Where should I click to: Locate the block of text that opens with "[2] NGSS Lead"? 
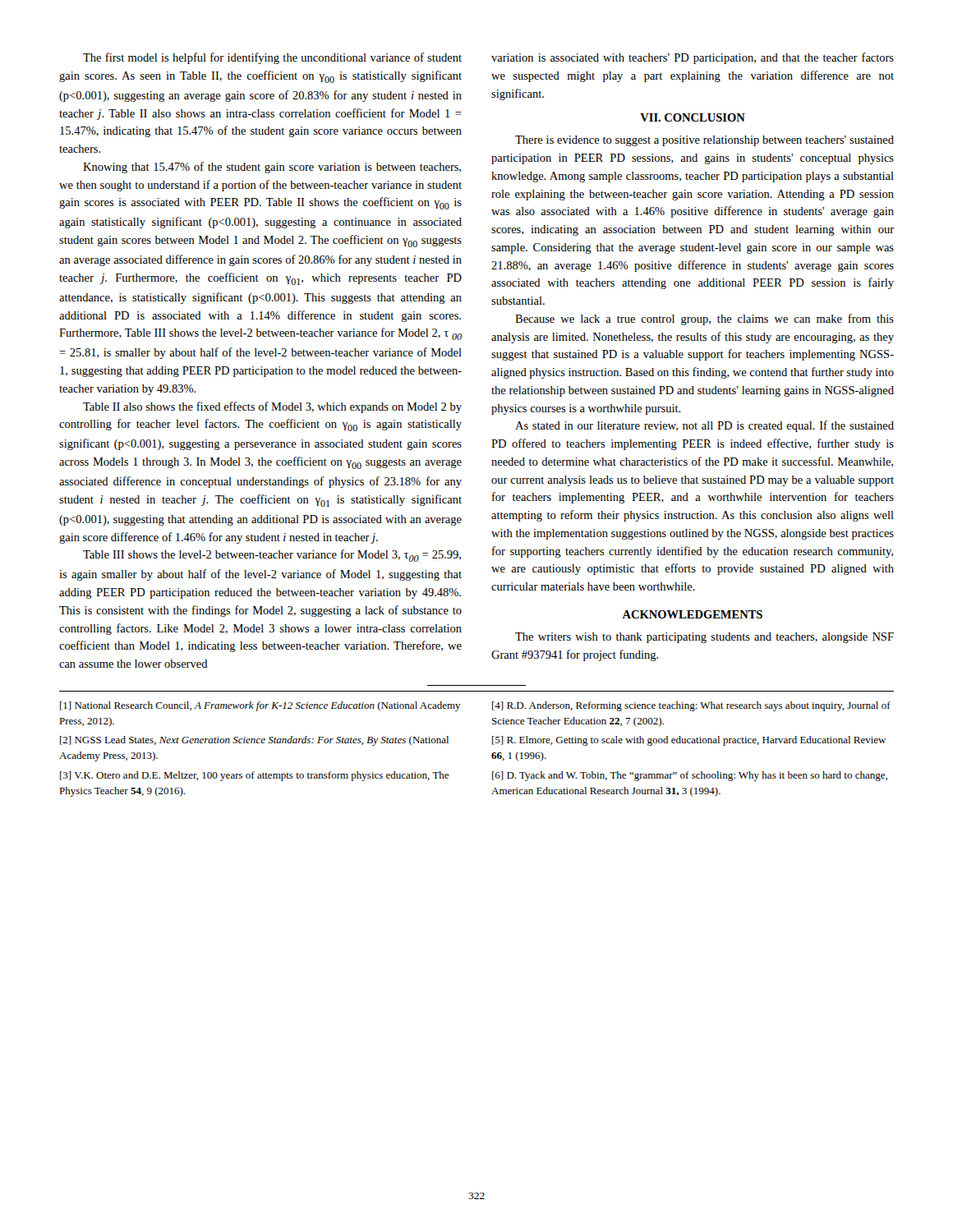click(x=254, y=748)
